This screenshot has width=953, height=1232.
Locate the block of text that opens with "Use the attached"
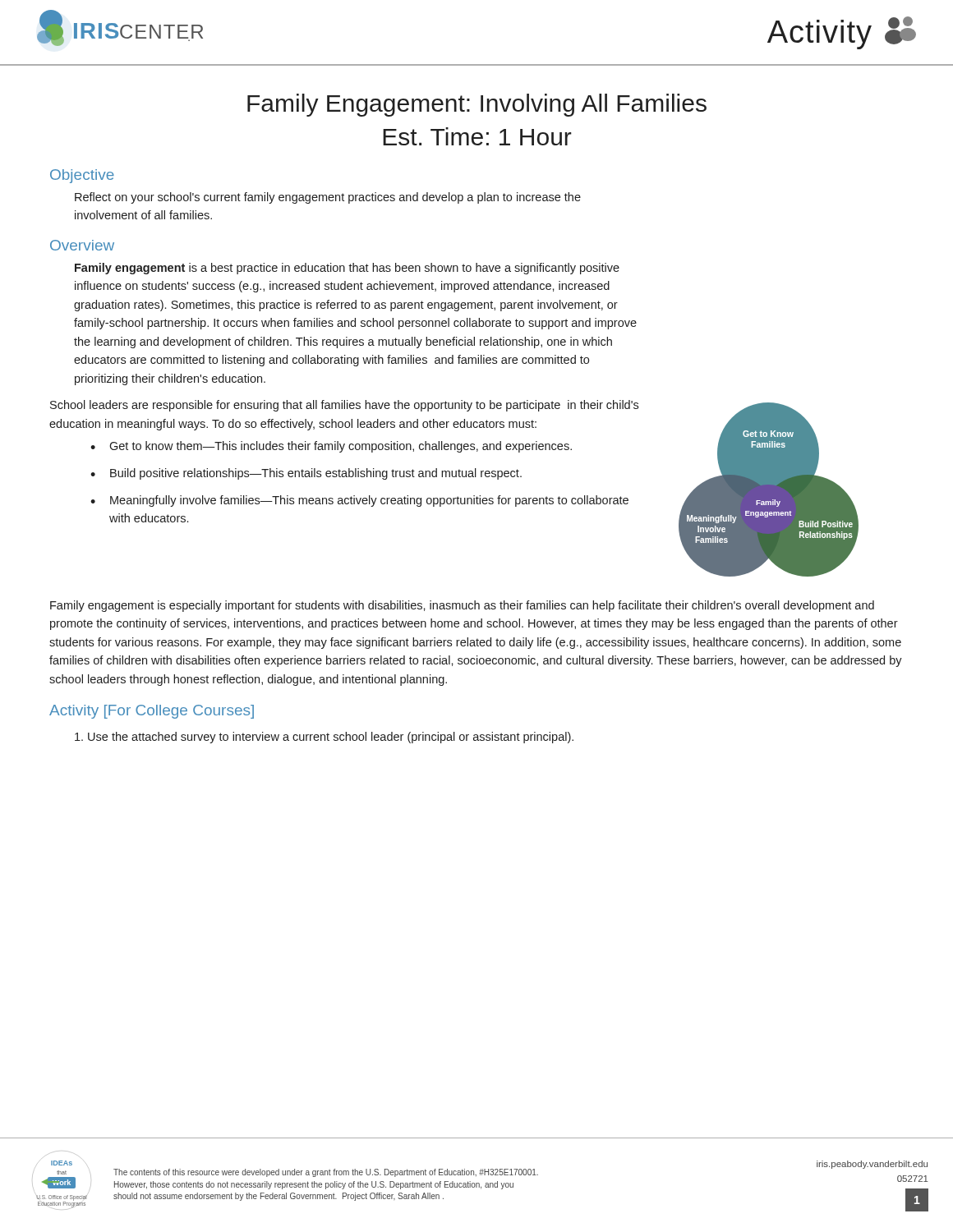coord(324,737)
